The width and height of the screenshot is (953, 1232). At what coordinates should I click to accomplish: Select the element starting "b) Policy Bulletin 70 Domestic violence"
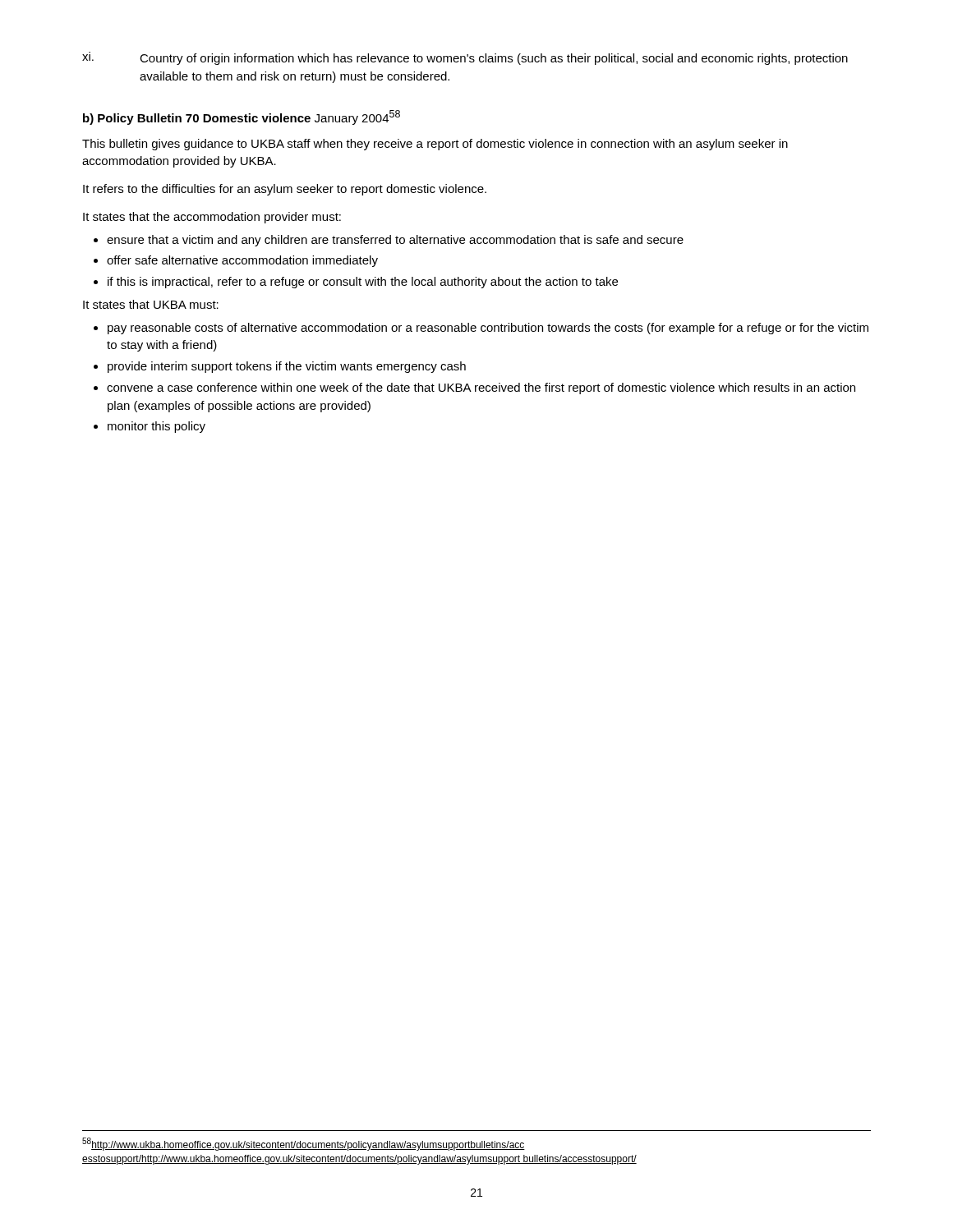click(241, 116)
